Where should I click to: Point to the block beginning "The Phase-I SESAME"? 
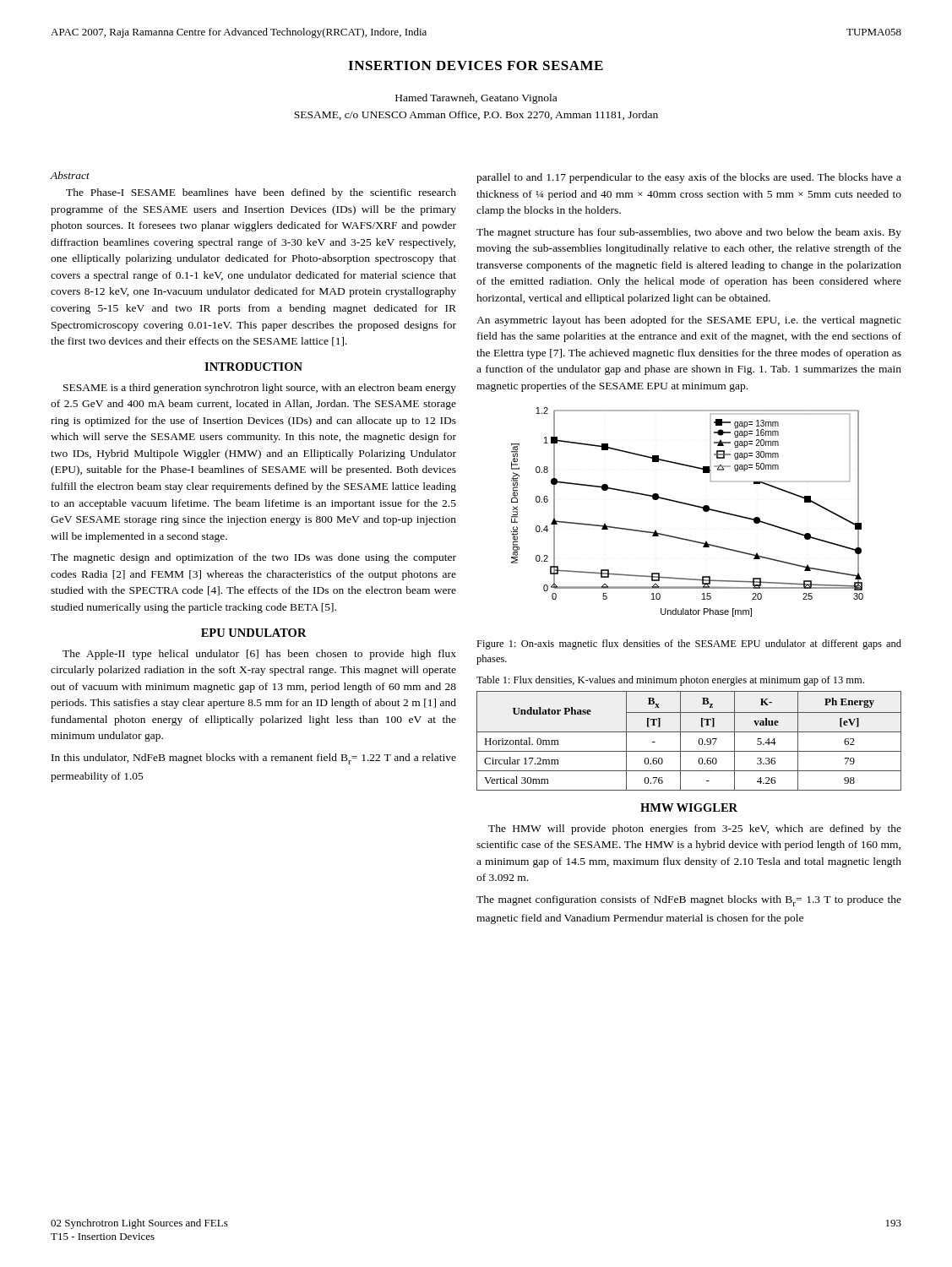(253, 267)
